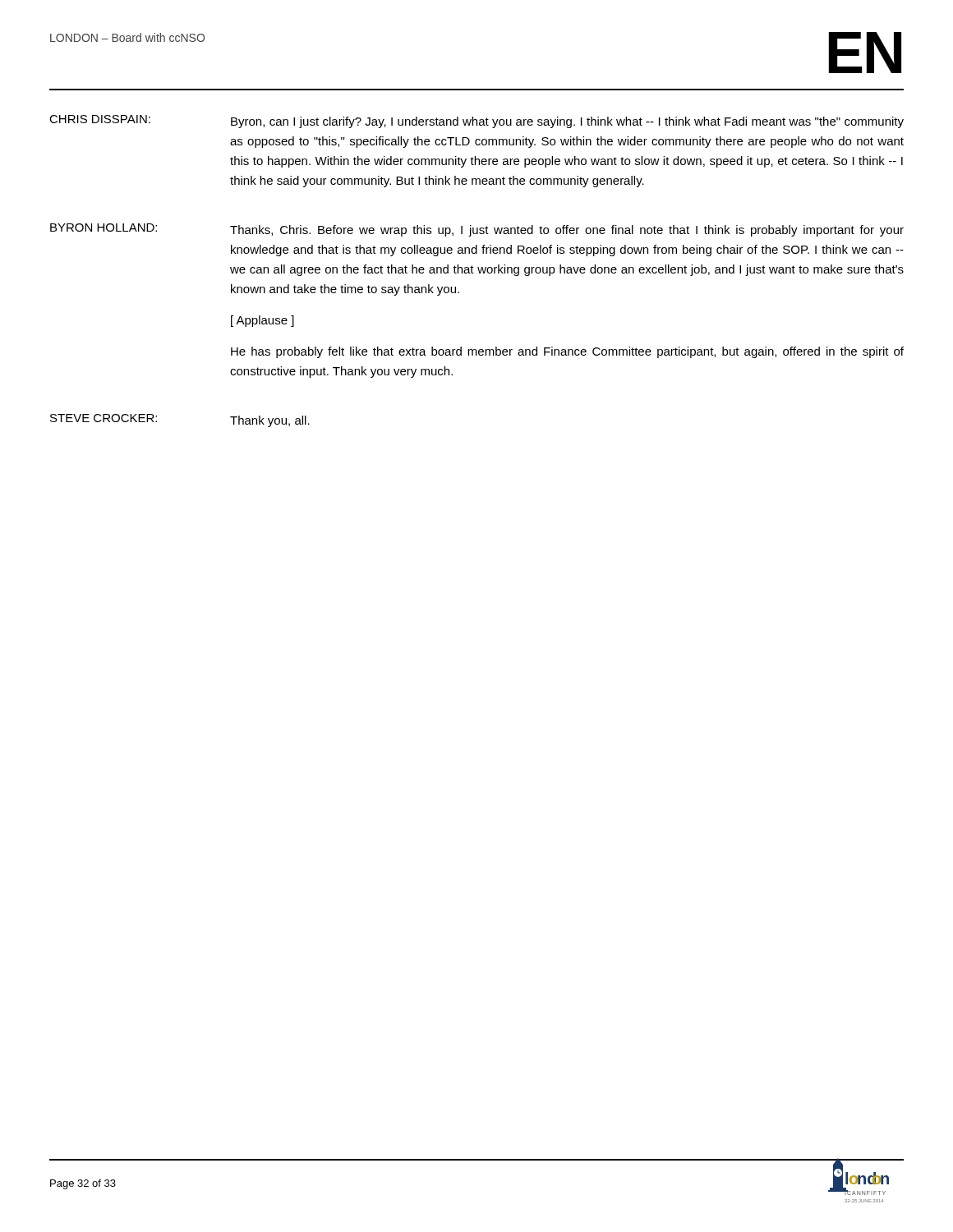
Task: Click on the passage starting "BYRON HOLLAND: Thanks, Chris."
Action: pyautogui.click(x=477, y=230)
